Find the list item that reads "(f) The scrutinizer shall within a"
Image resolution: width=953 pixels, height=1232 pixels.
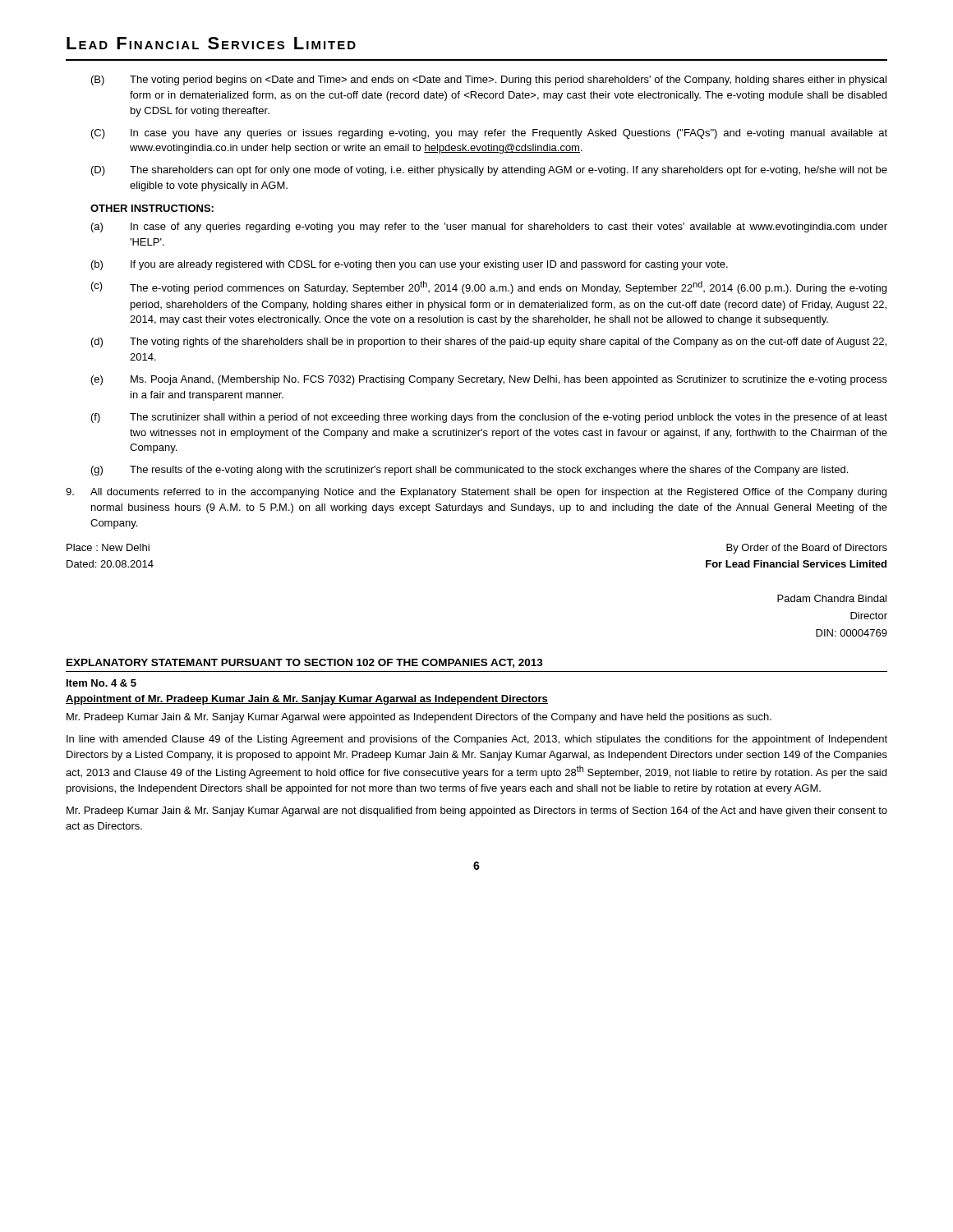(476, 433)
